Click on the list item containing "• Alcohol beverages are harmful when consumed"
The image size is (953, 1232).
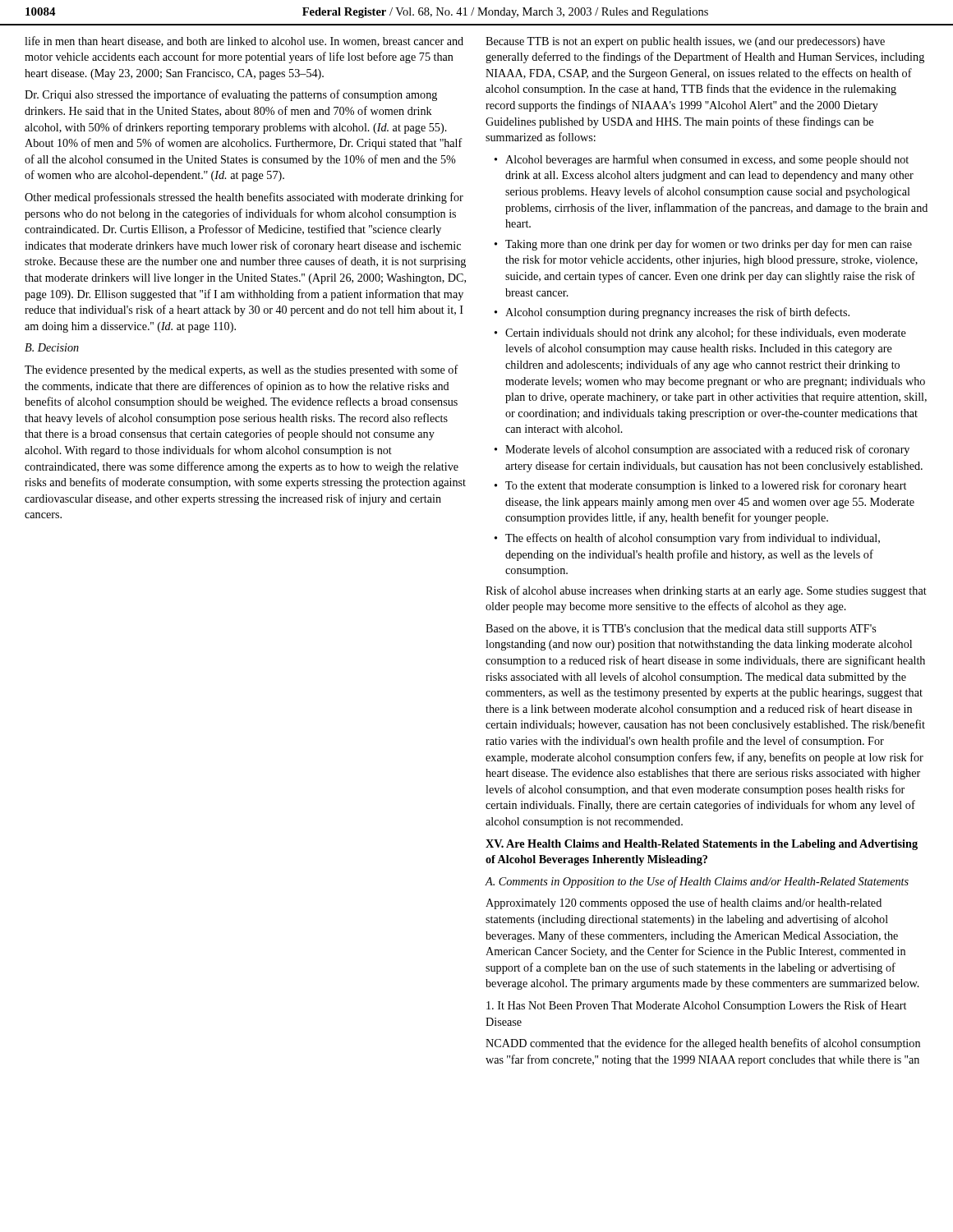click(711, 192)
